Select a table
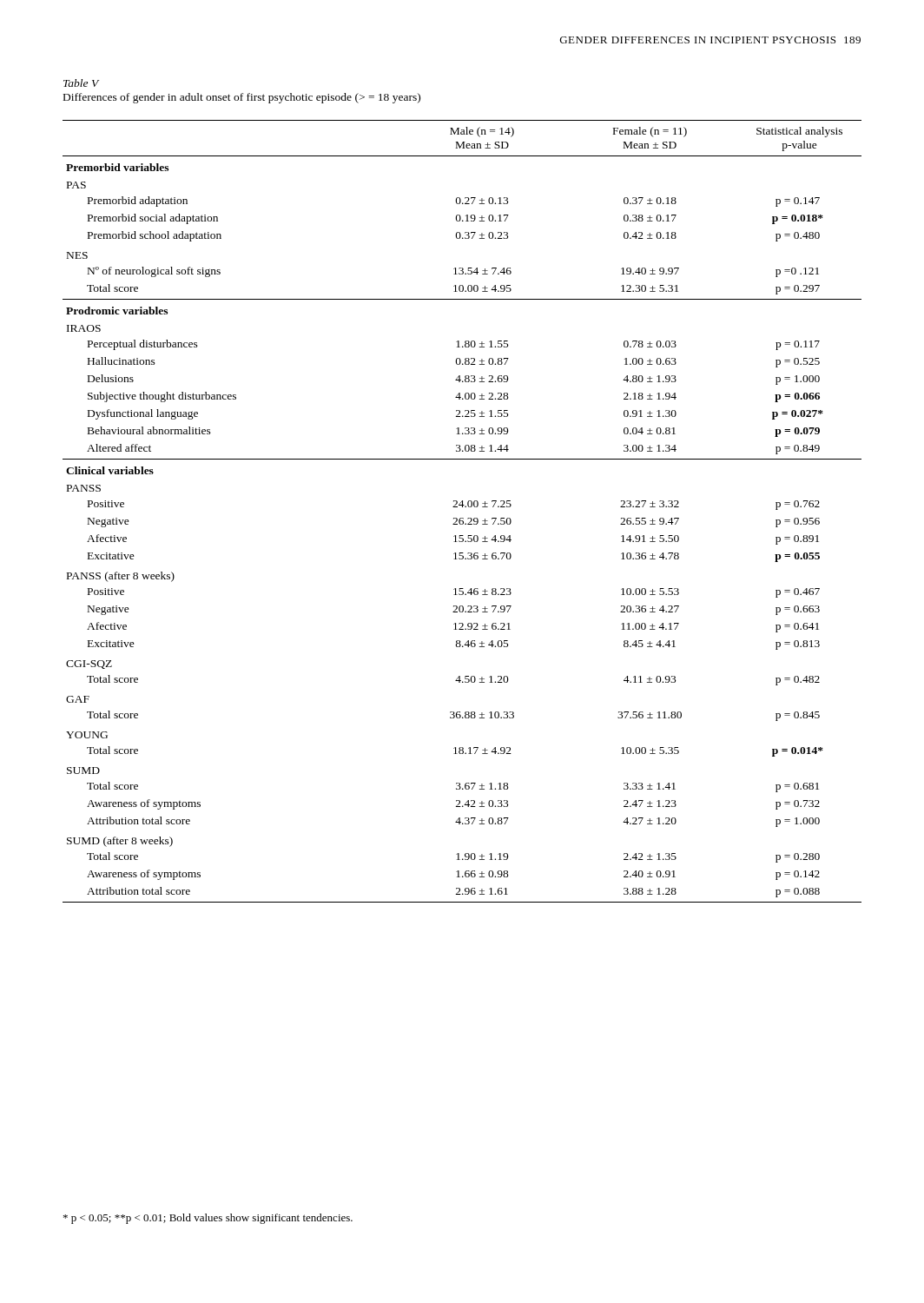The image size is (924, 1303). click(x=462, y=511)
